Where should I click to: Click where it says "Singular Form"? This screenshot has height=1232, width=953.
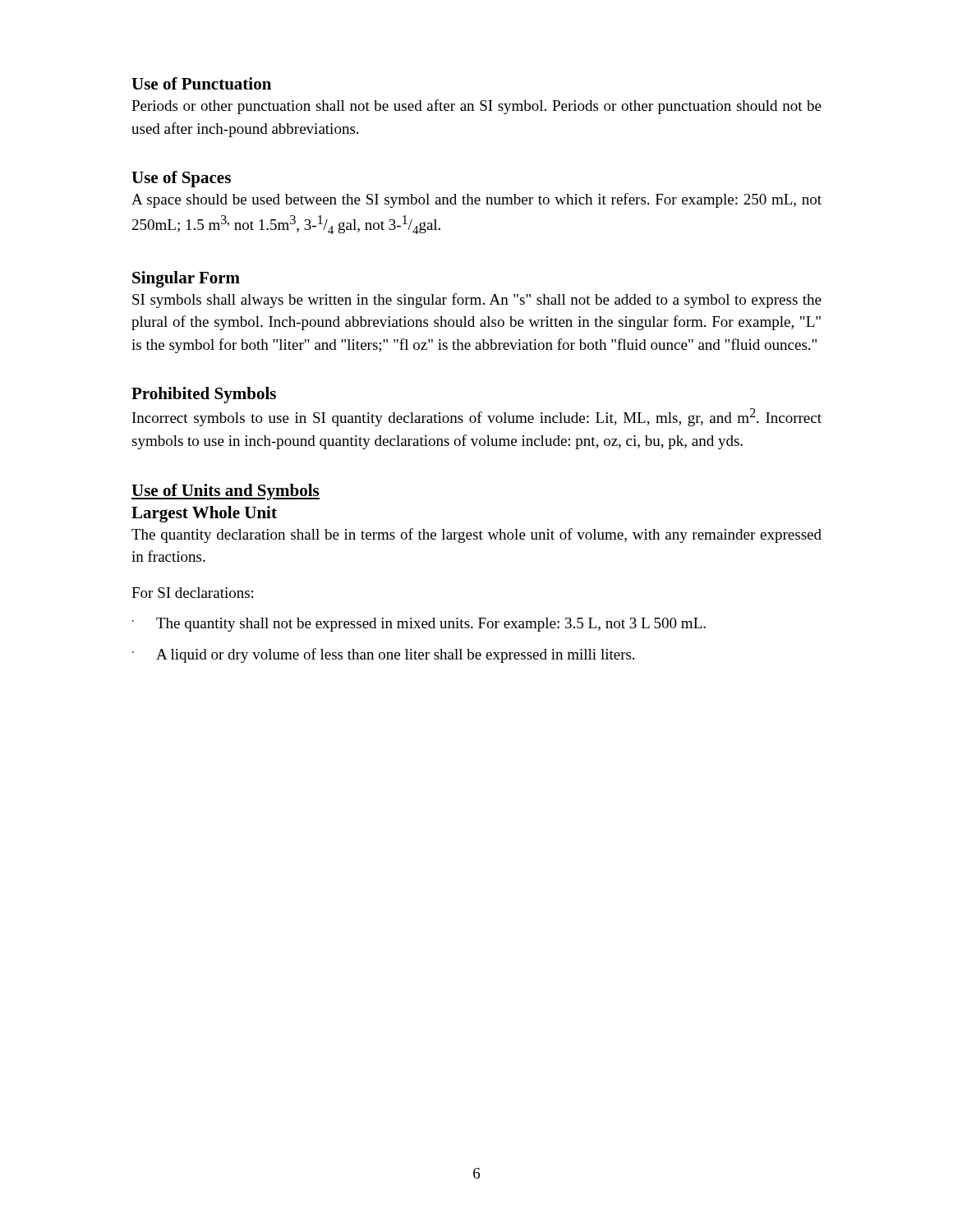click(x=186, y=277)
